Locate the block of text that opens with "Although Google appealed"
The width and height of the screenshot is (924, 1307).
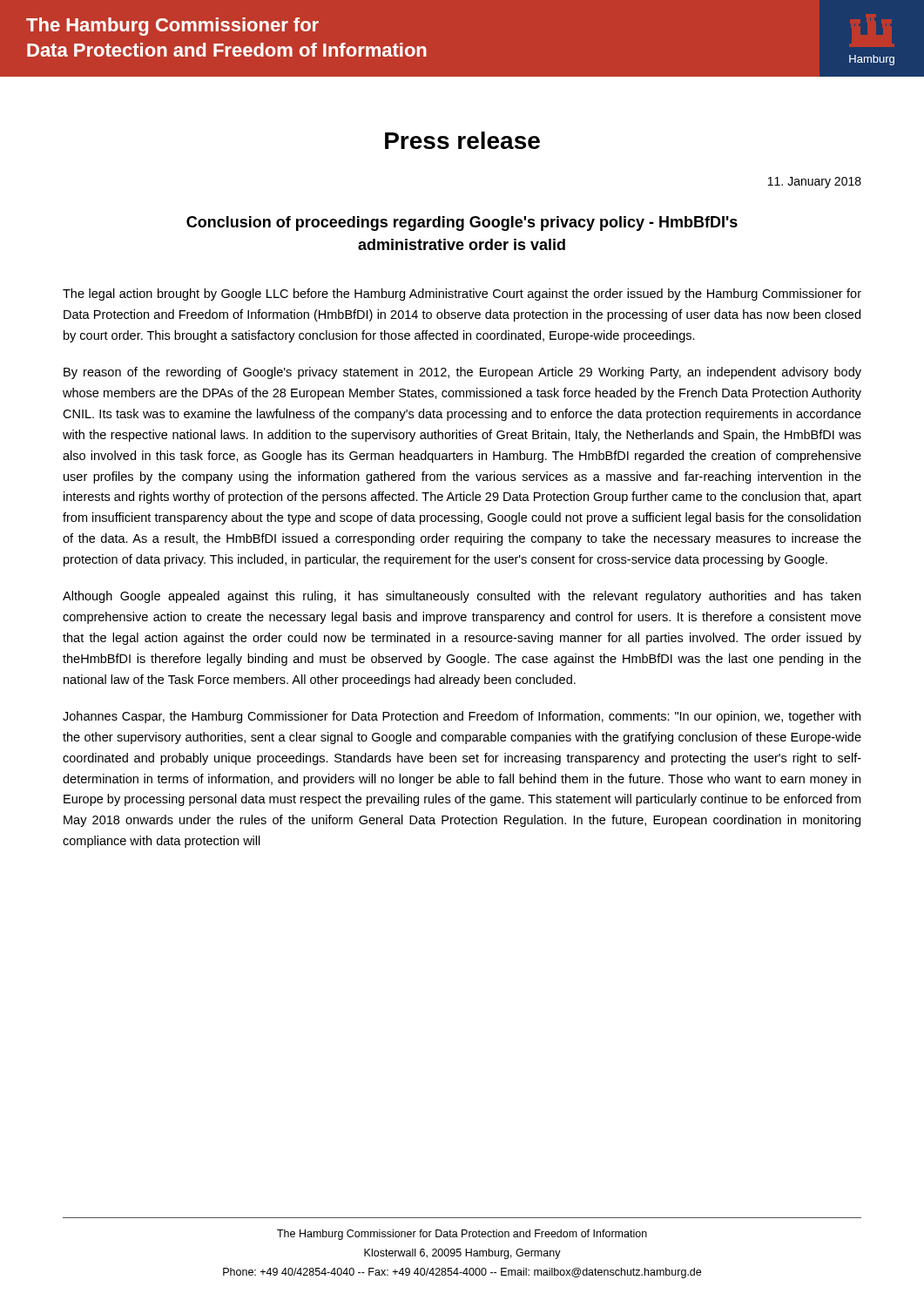click(x=462, y=638)
